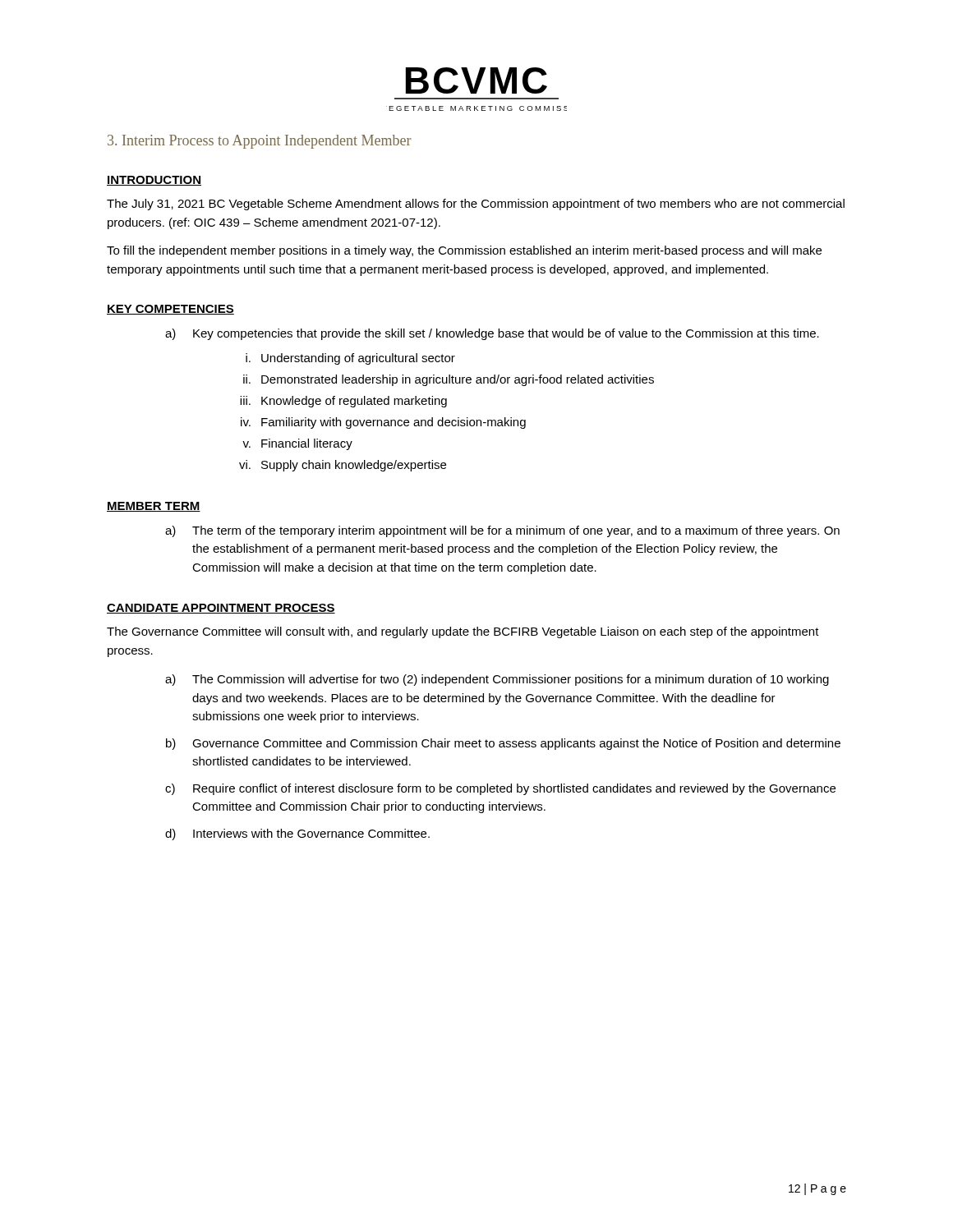Navigate to the block starting "d) Interviews with the Governance Committee."
953x1232 pixels.
tap(297, 834)
